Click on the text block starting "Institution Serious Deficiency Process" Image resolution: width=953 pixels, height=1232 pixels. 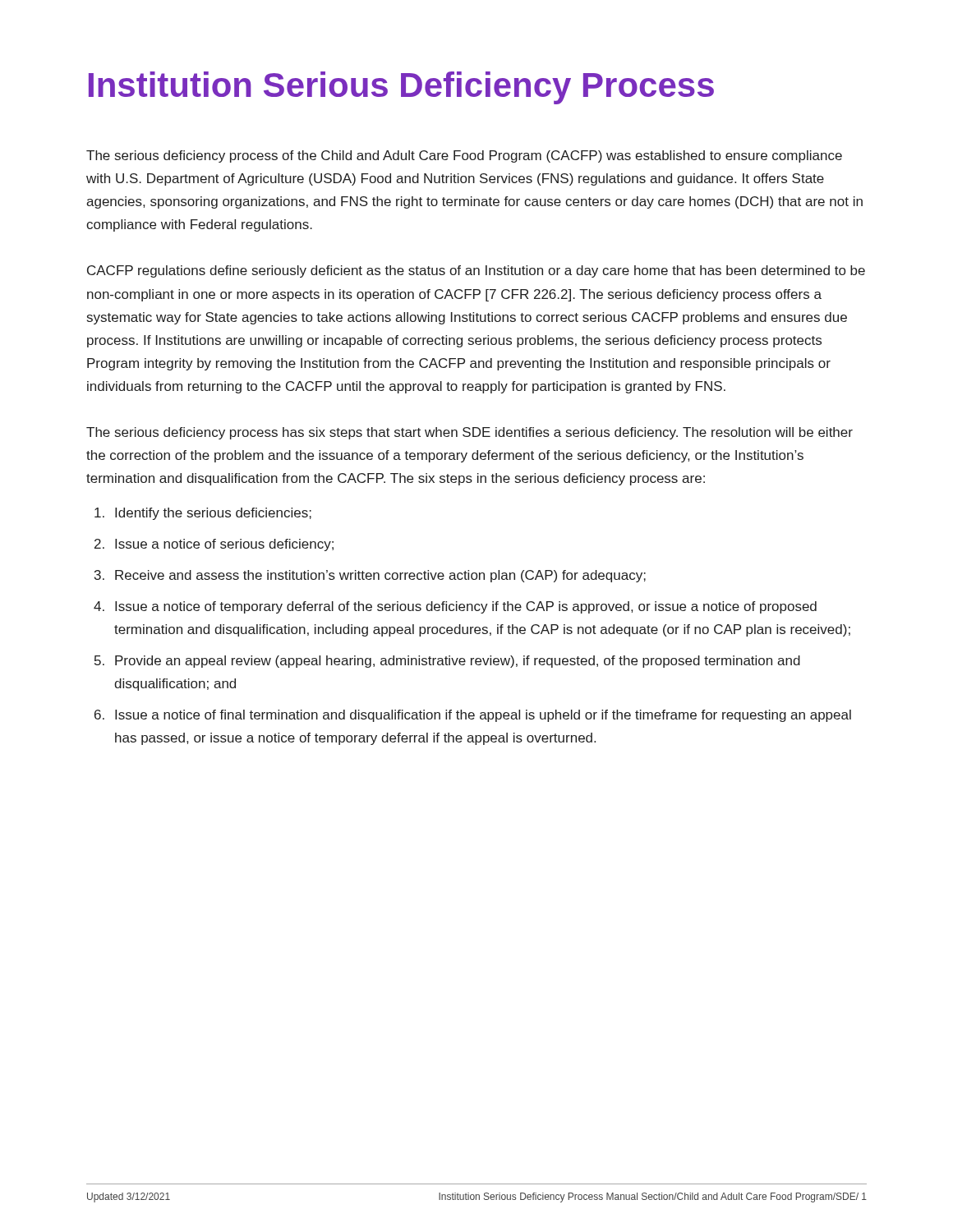(x=401, y=85)
